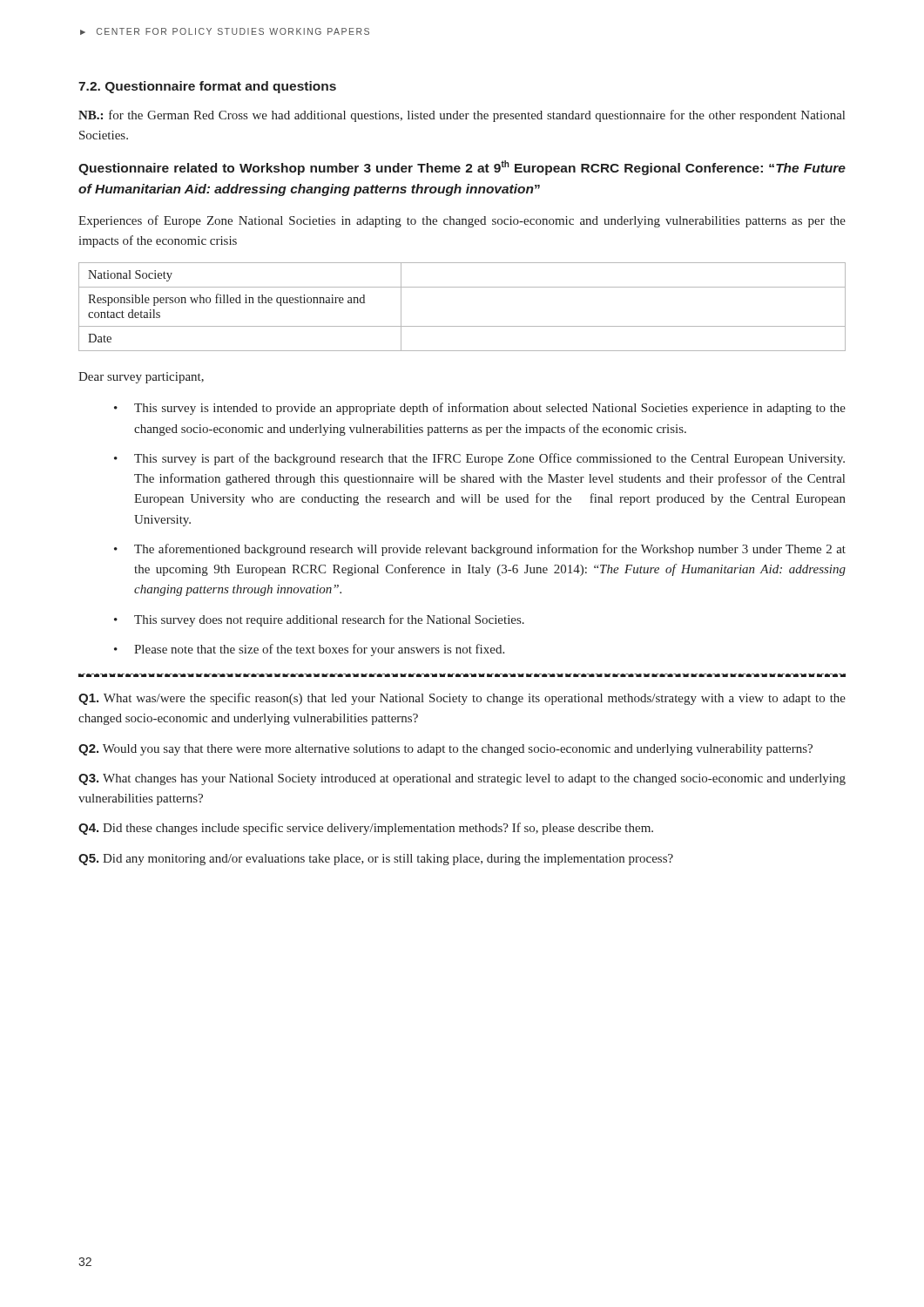
Task: Find the block on this page that starts "• The aforementioned background research will"
Action: click(x=479, y=570)
